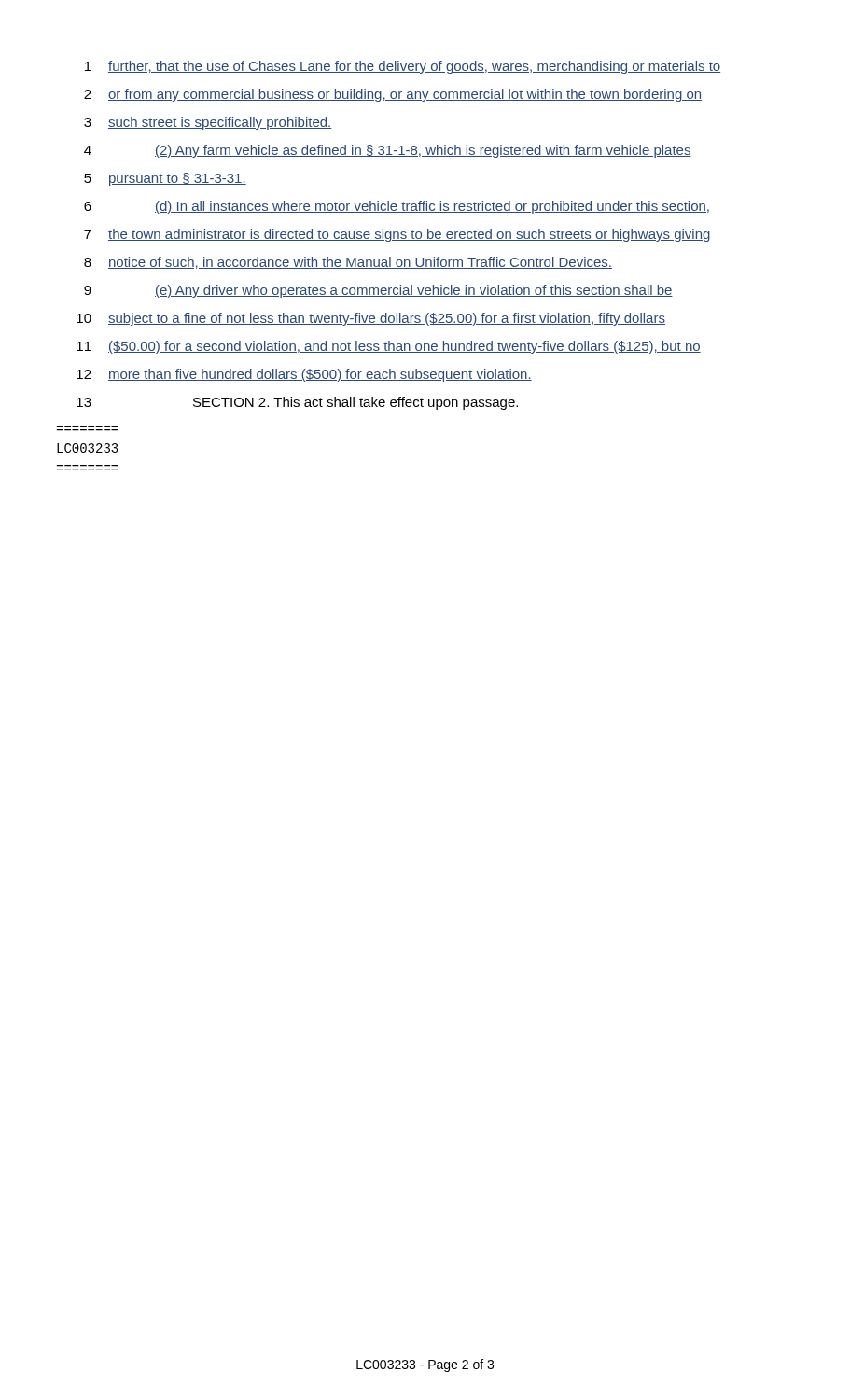Locate the list item containing "12 more than five hundred dollars ($500) for"
Image resolution: width=850 pixels, height=1400 pixels.
(425, 372)
